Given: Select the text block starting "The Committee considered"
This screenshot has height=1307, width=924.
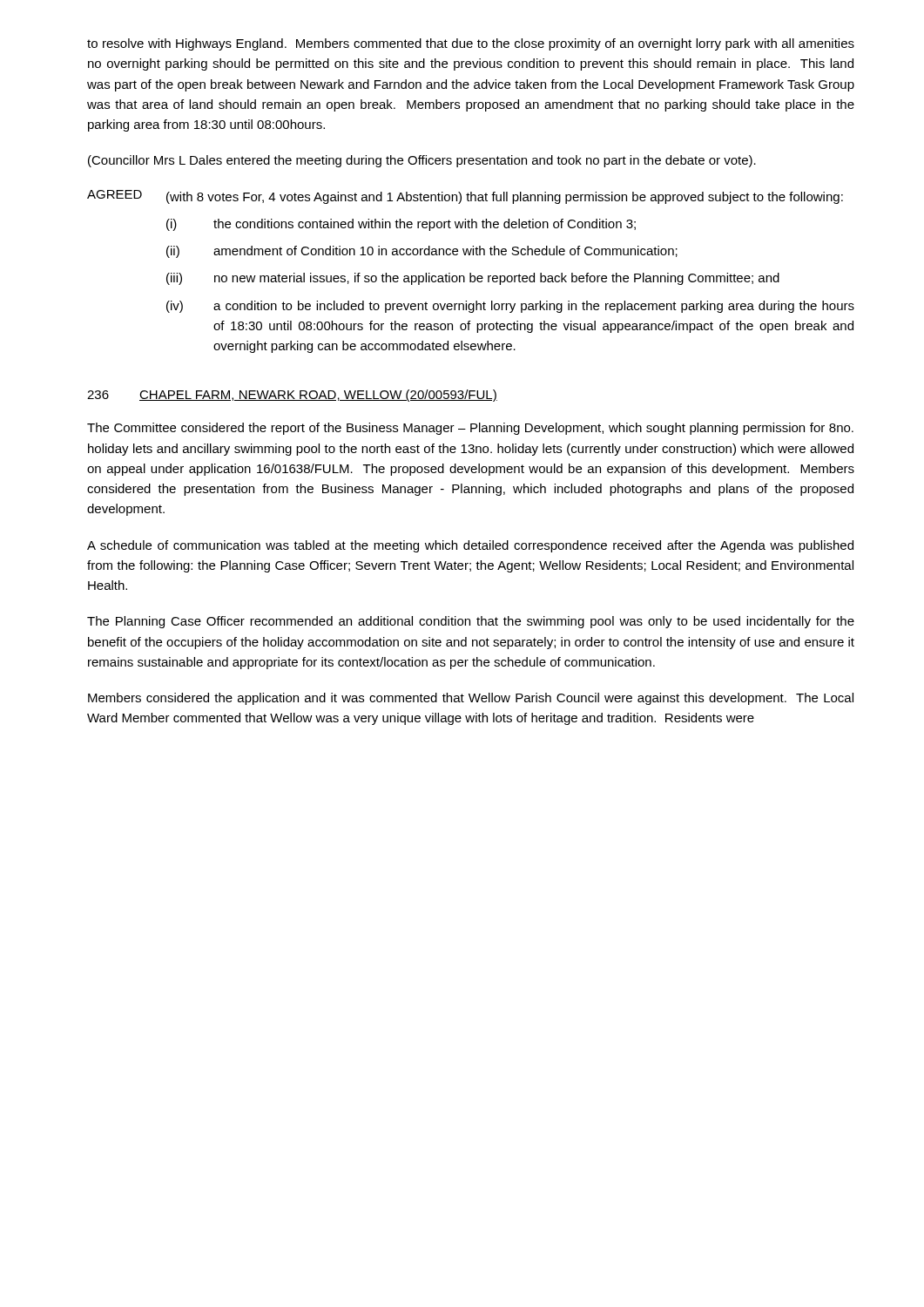Looking at the screenshot, I should tap(471, 468).
